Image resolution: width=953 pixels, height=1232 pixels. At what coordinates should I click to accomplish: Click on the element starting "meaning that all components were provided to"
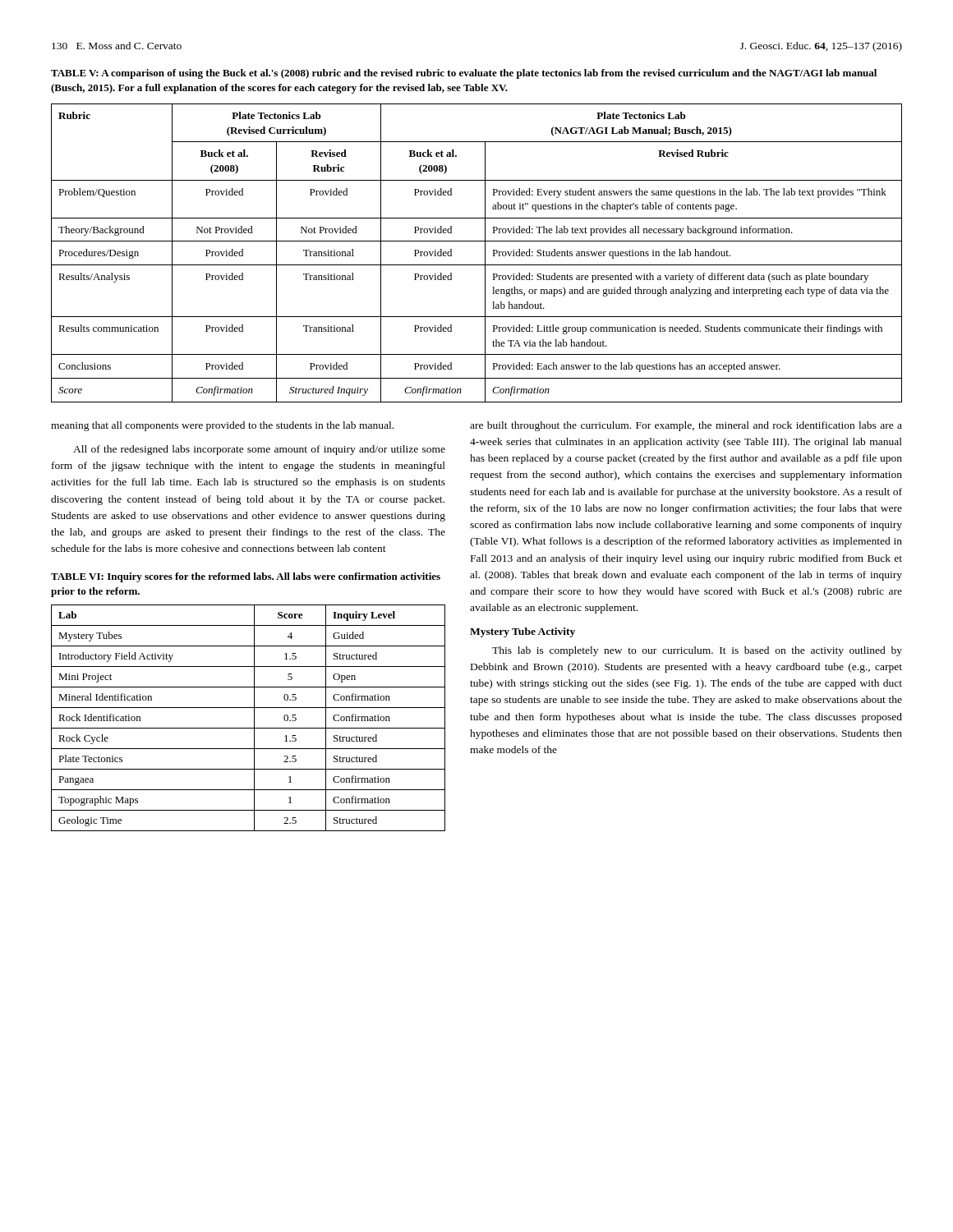(x=248, y=487)
